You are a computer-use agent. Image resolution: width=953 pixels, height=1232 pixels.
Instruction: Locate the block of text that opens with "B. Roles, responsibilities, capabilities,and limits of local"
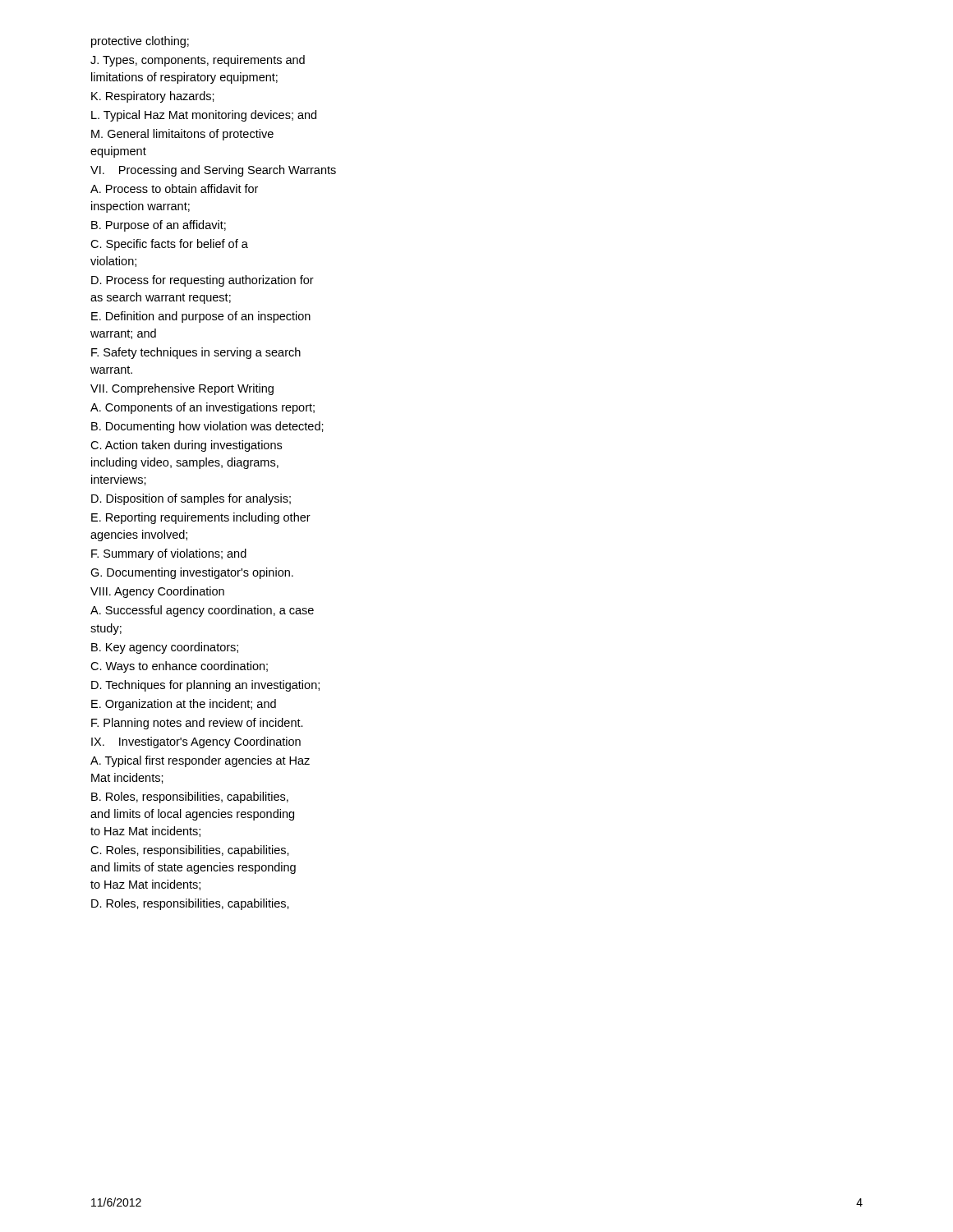pyautogui.click(x=193, y=814)
